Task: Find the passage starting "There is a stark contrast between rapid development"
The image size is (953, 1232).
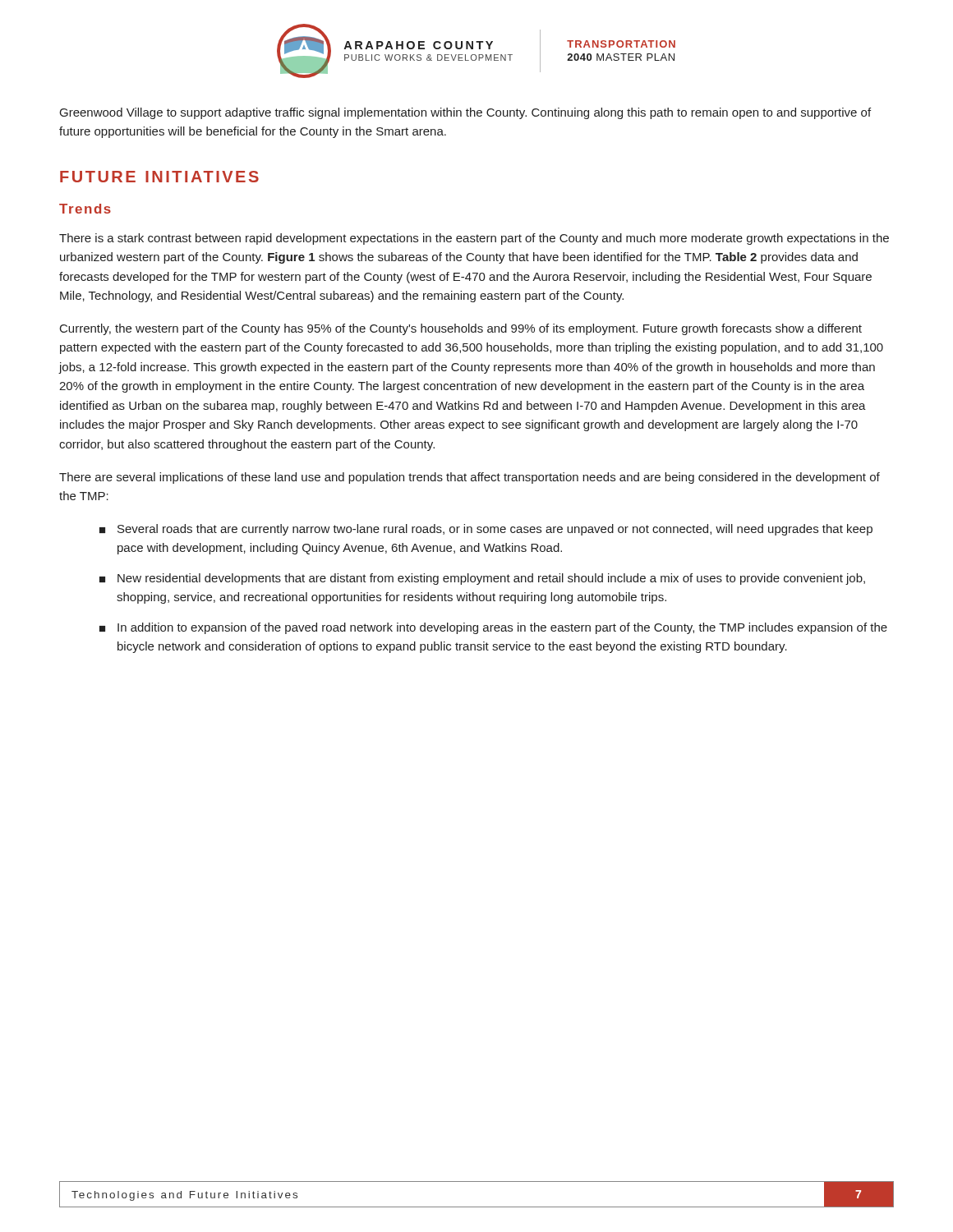Action: 474,266
